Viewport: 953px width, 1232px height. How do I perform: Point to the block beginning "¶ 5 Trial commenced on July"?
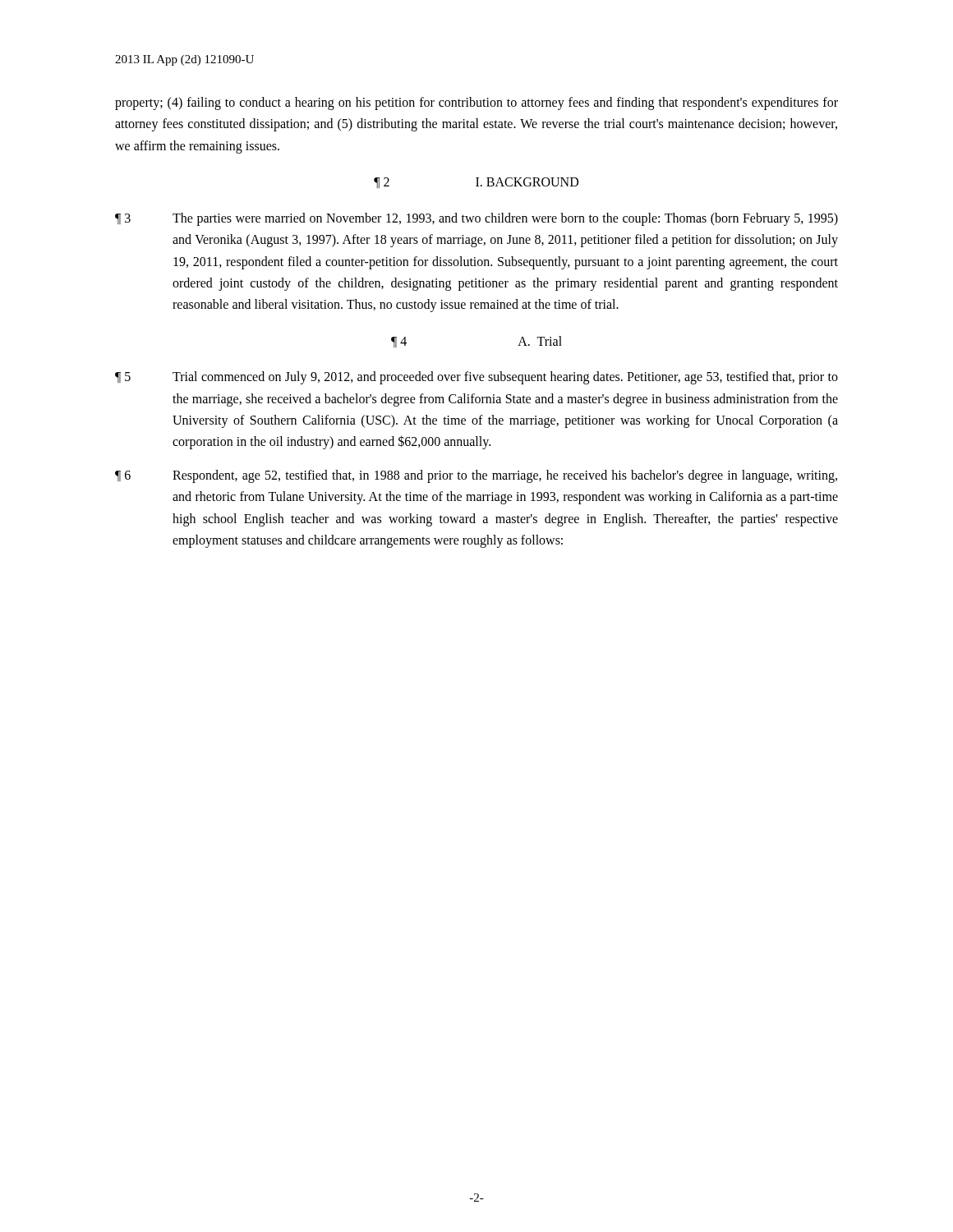coord(476,410)
